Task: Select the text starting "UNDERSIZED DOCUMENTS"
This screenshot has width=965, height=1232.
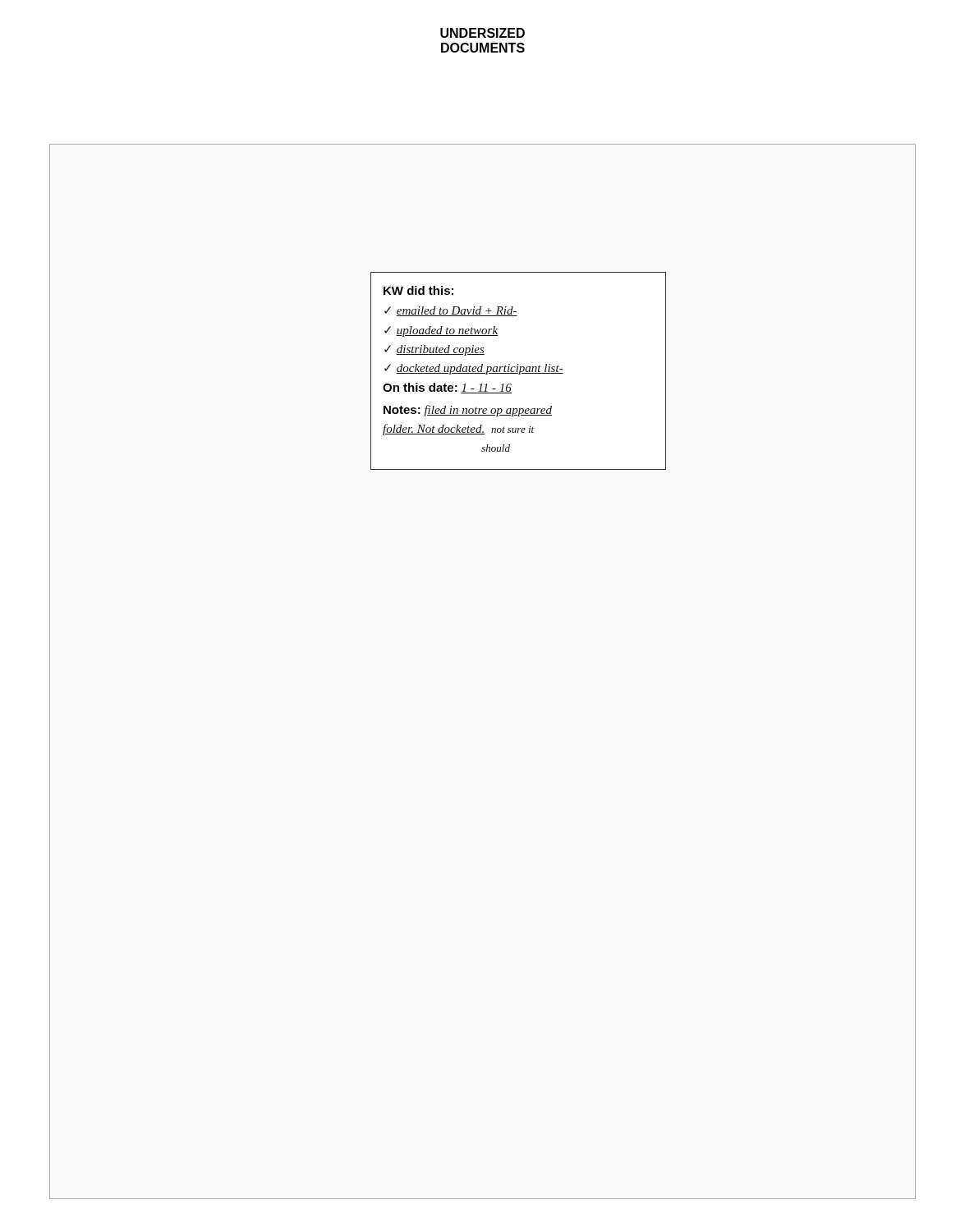Action: point(482,41)
